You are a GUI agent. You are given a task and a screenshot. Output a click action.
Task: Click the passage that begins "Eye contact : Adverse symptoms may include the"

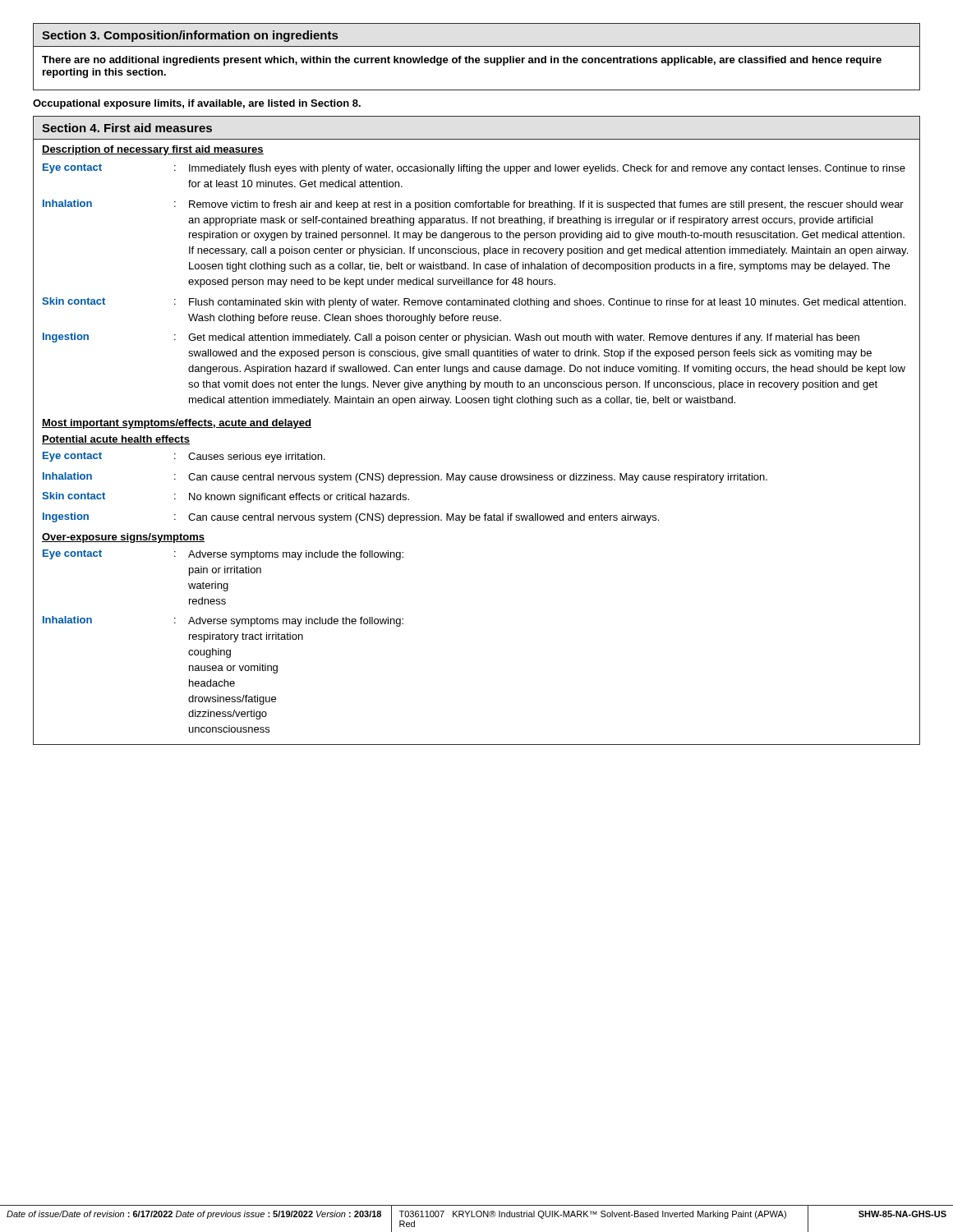[x=223, y=555]
